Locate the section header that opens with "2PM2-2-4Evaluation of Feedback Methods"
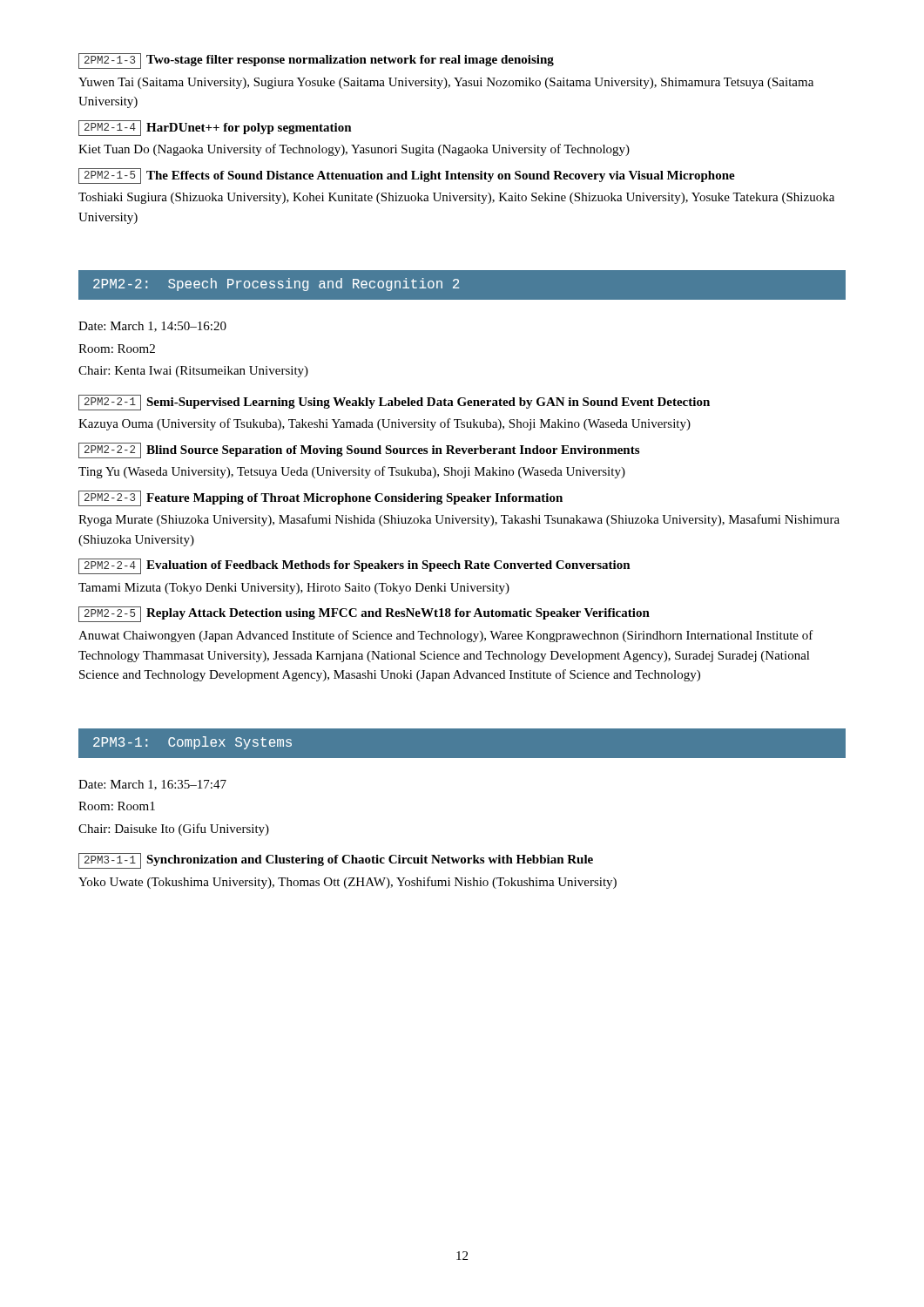924x1307 pixels. [354, 566]
